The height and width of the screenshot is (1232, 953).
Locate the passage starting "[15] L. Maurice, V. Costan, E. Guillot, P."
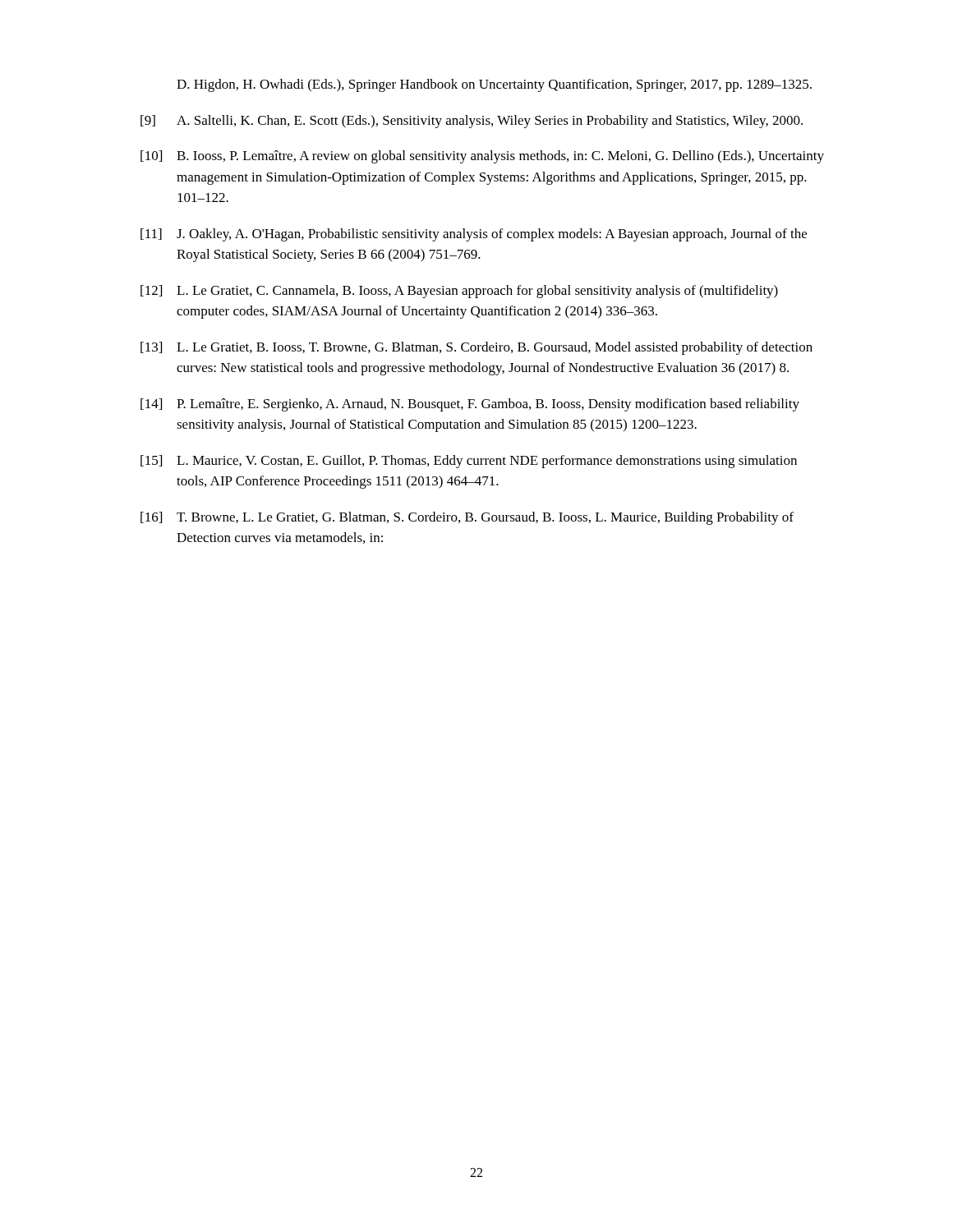pos(485,471)
